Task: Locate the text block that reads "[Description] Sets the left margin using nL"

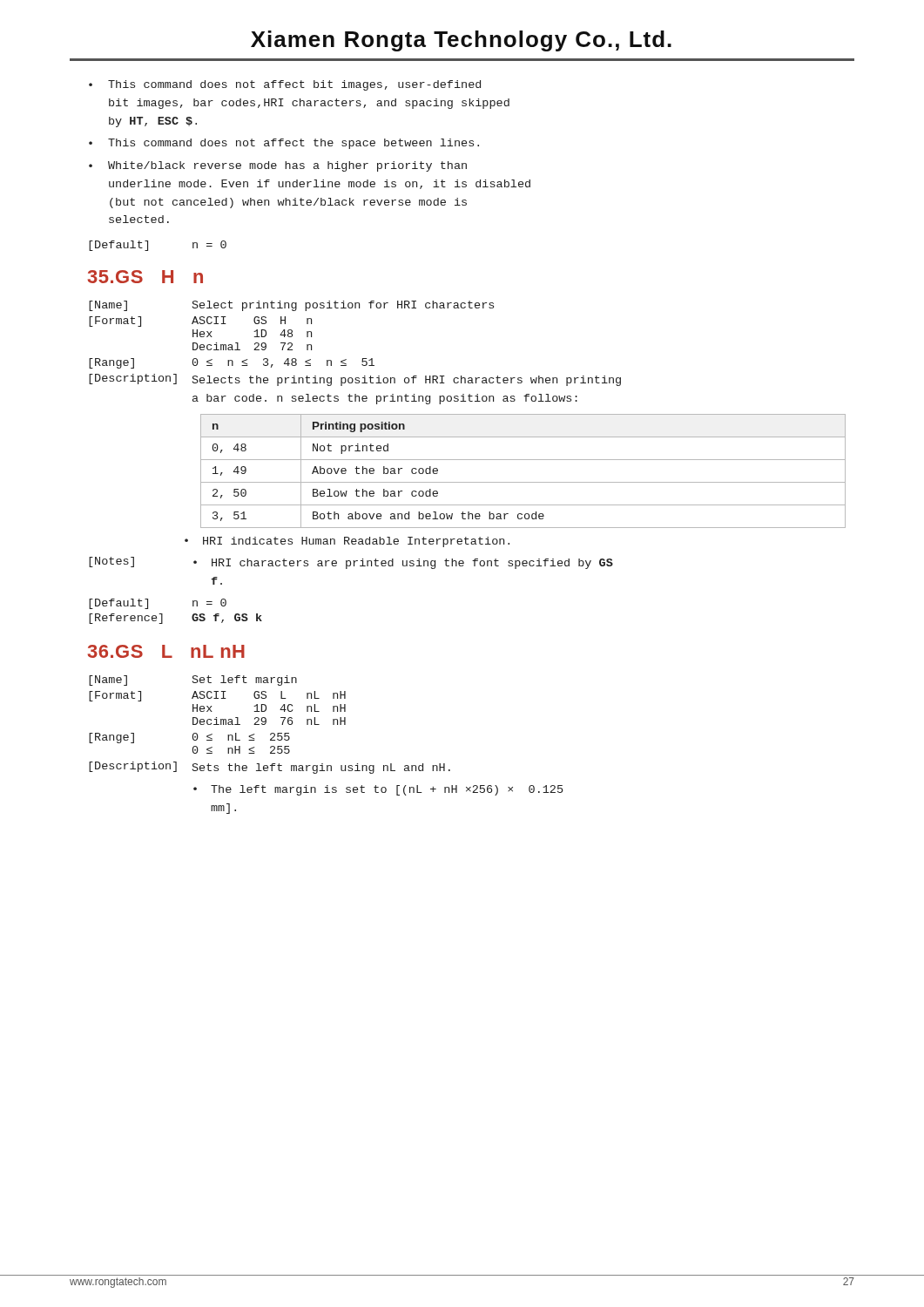Action: tap(466, 789)
